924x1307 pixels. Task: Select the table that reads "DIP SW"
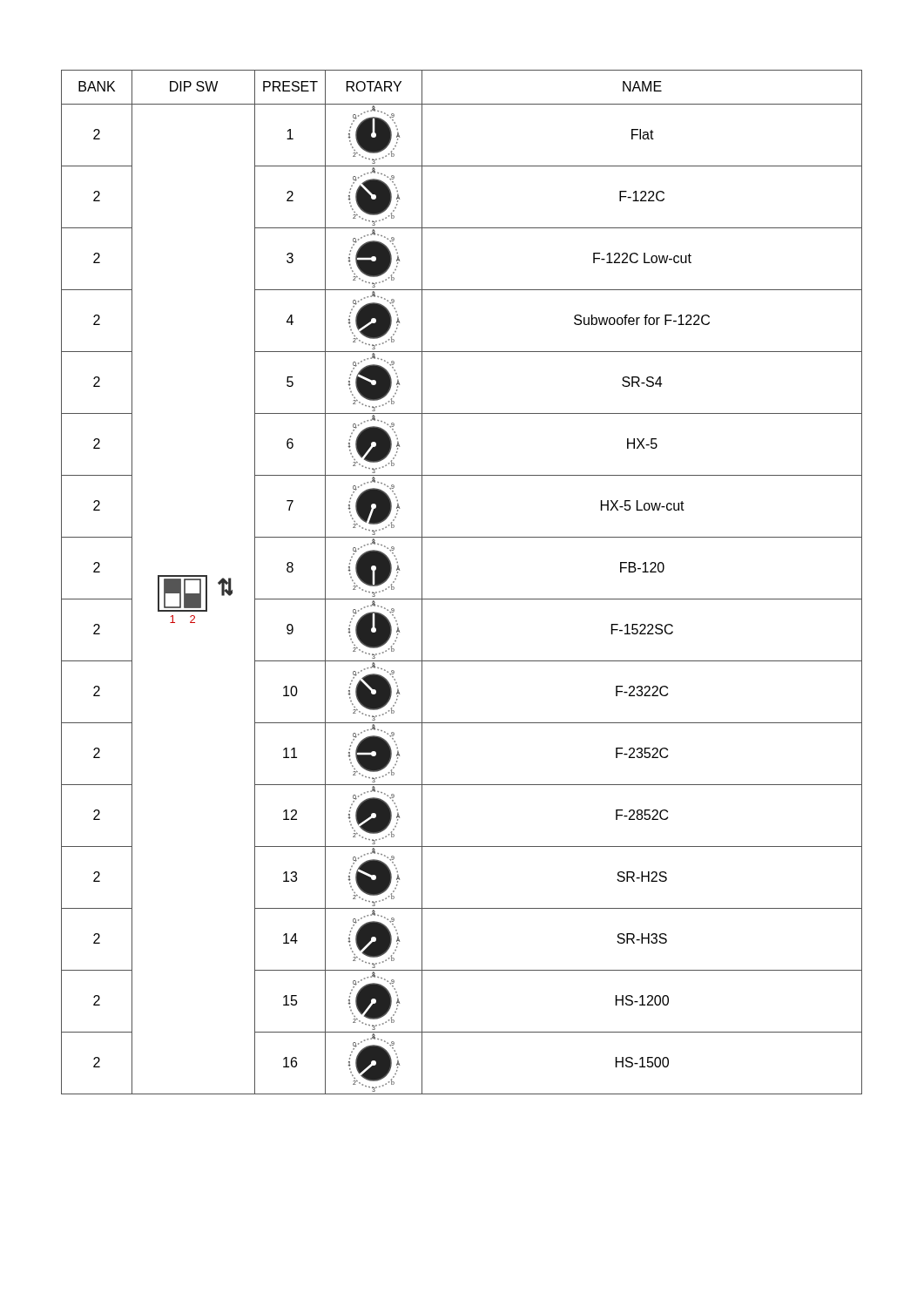tap(462, 582)
